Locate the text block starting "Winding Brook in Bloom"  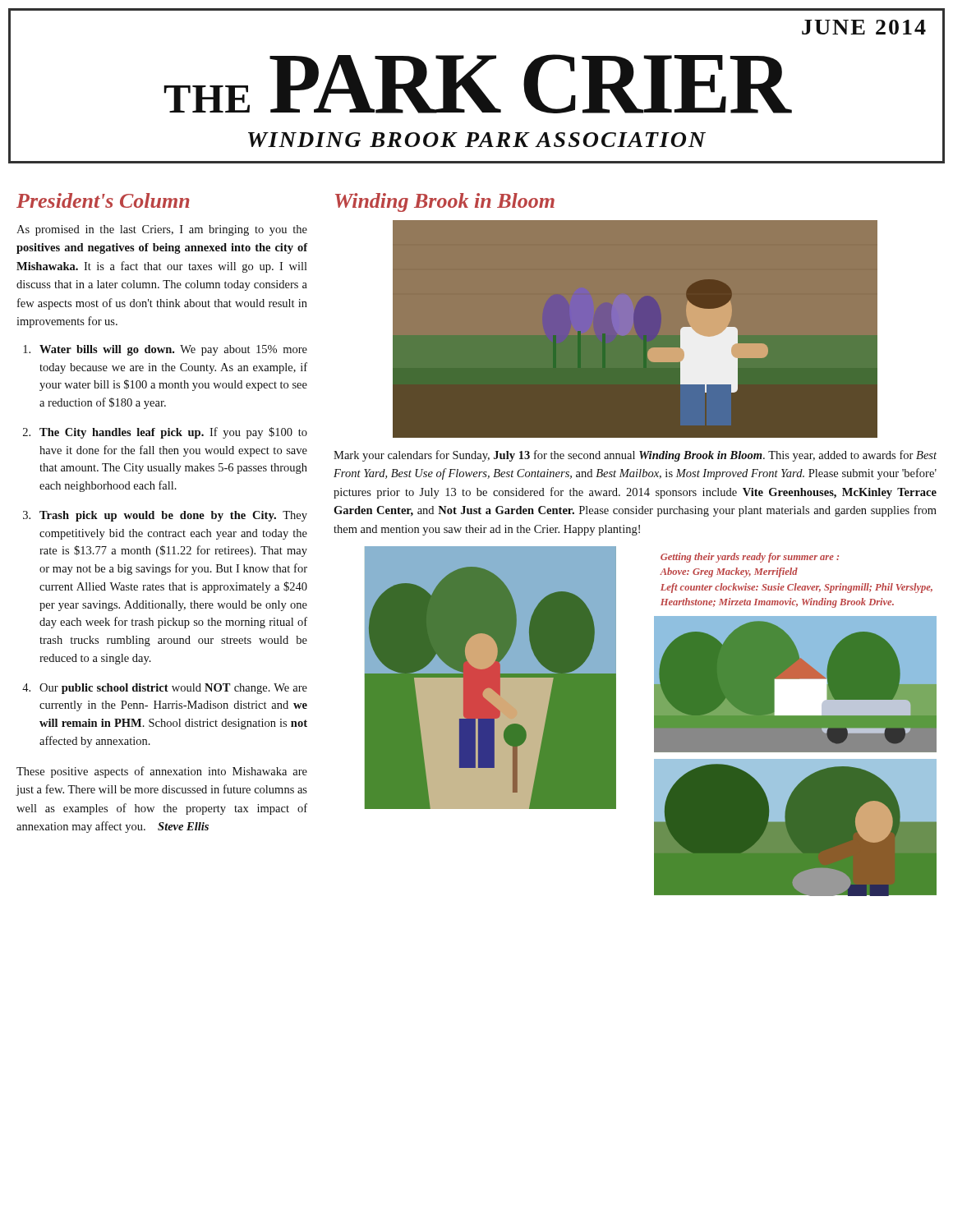(444, 201)
